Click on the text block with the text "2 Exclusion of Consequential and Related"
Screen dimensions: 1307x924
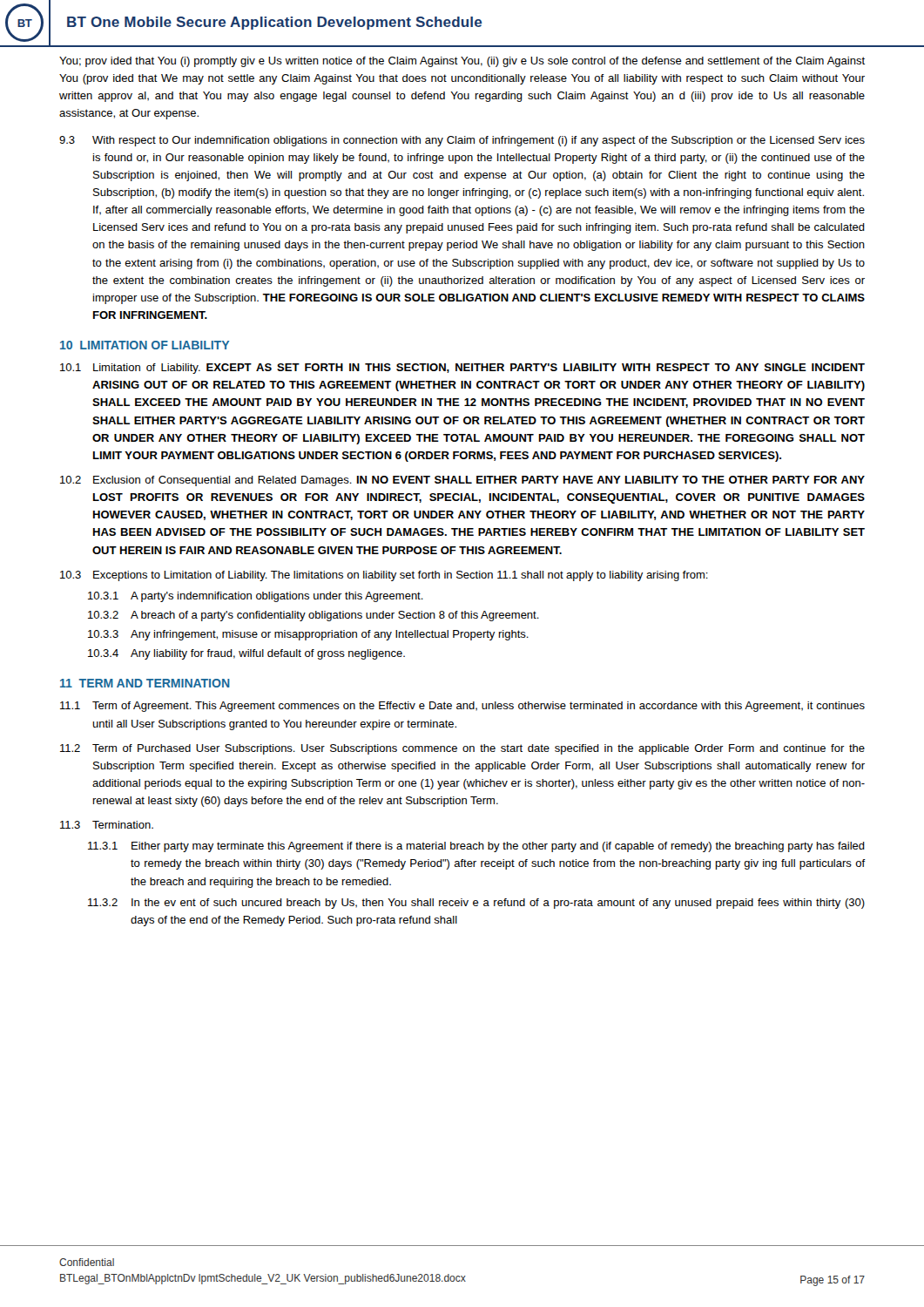[462, 515]
